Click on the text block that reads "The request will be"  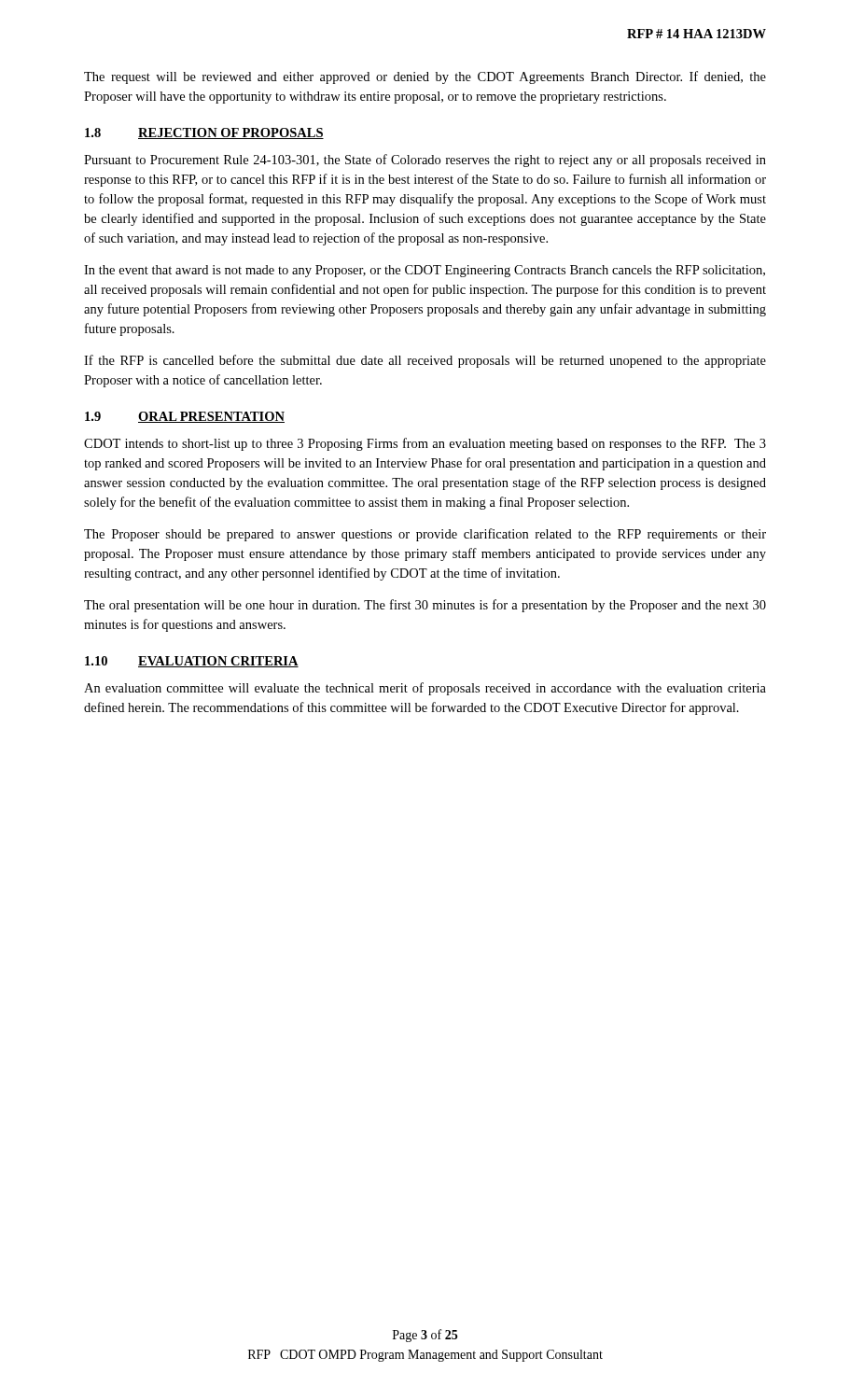pyautogui.click(x=425, y=87)
